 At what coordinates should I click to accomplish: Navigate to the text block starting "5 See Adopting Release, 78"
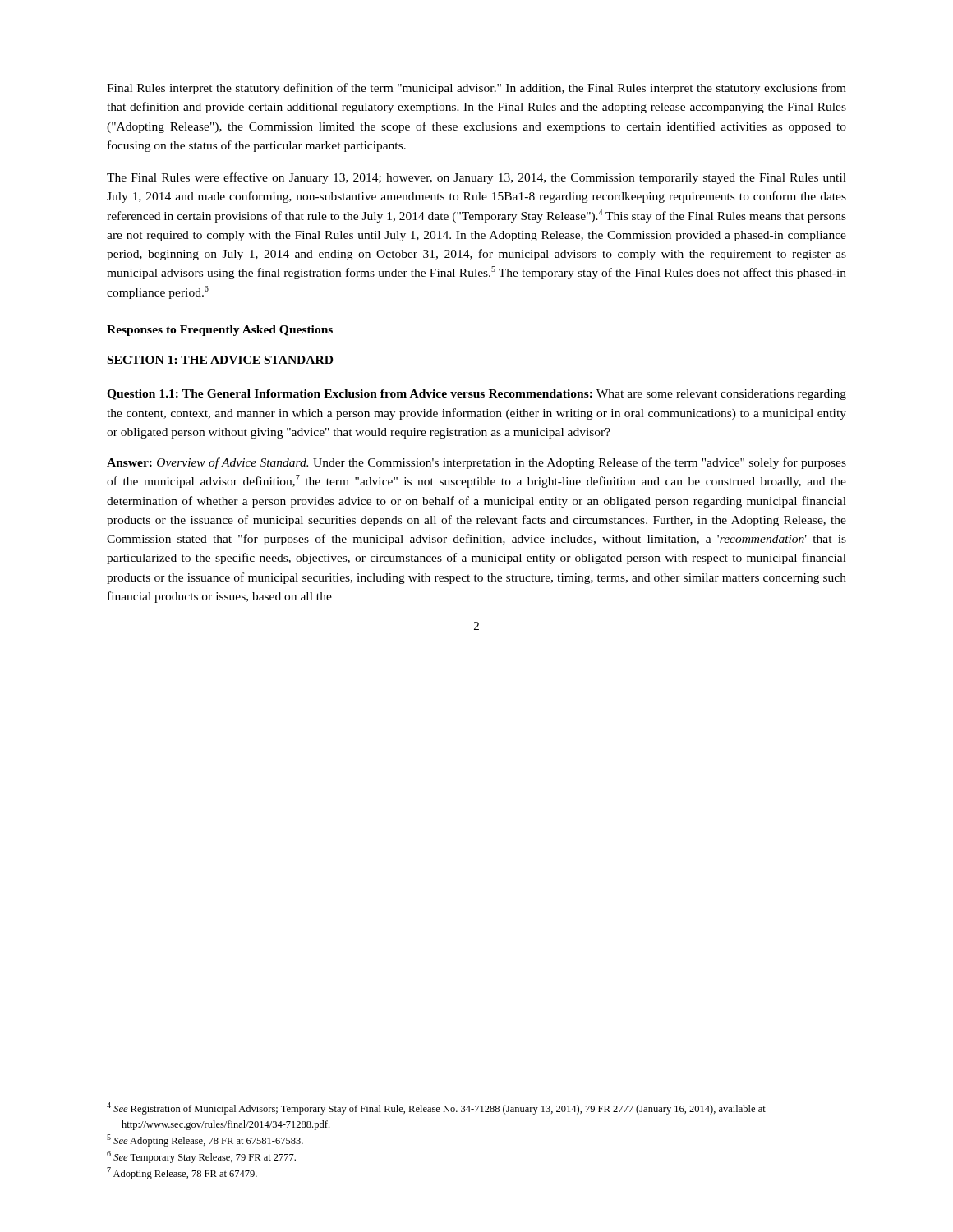[x=205, y=1140]
